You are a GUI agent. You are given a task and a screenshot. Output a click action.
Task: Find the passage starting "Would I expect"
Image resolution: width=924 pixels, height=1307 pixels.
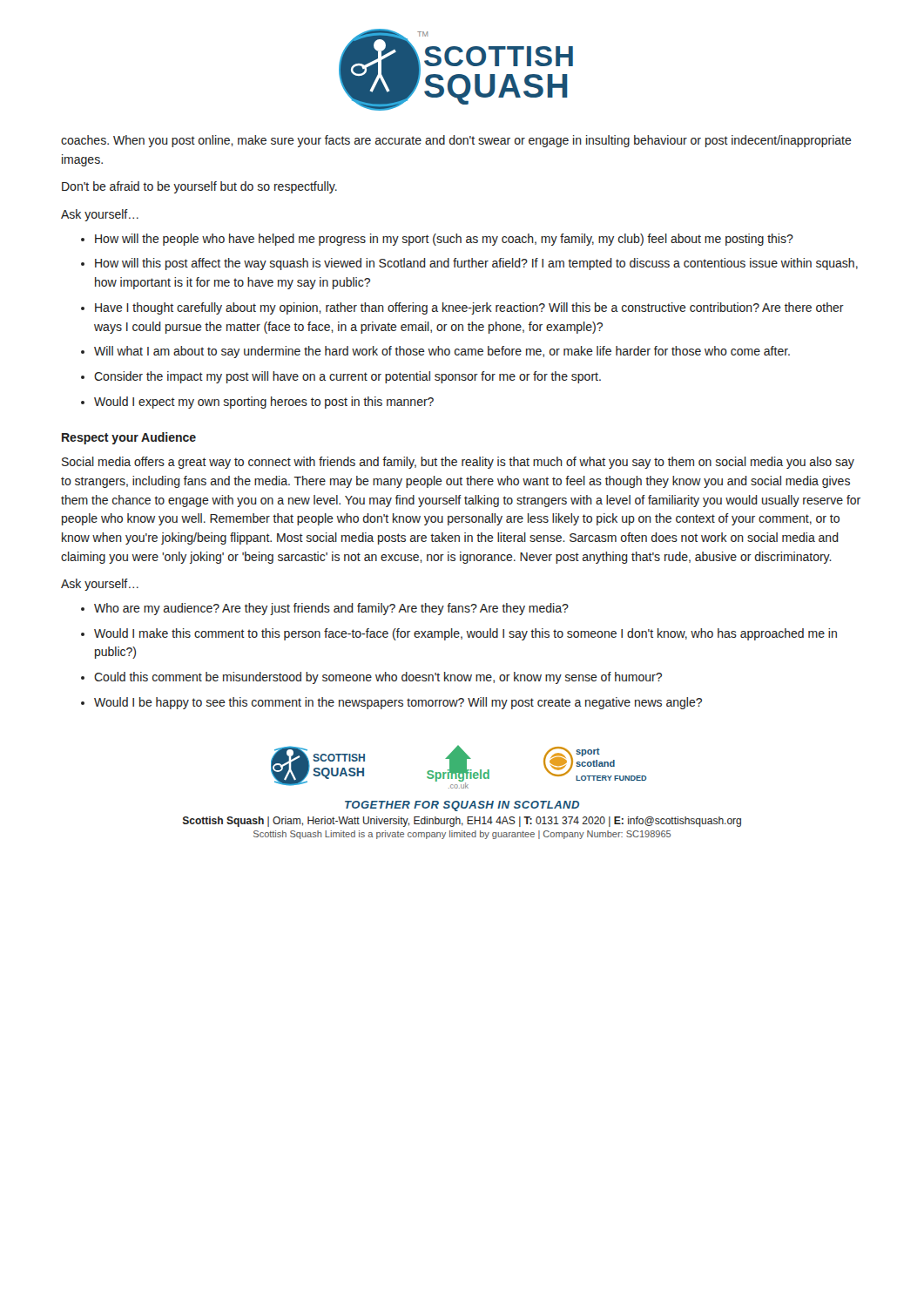(x=264, y=401)
